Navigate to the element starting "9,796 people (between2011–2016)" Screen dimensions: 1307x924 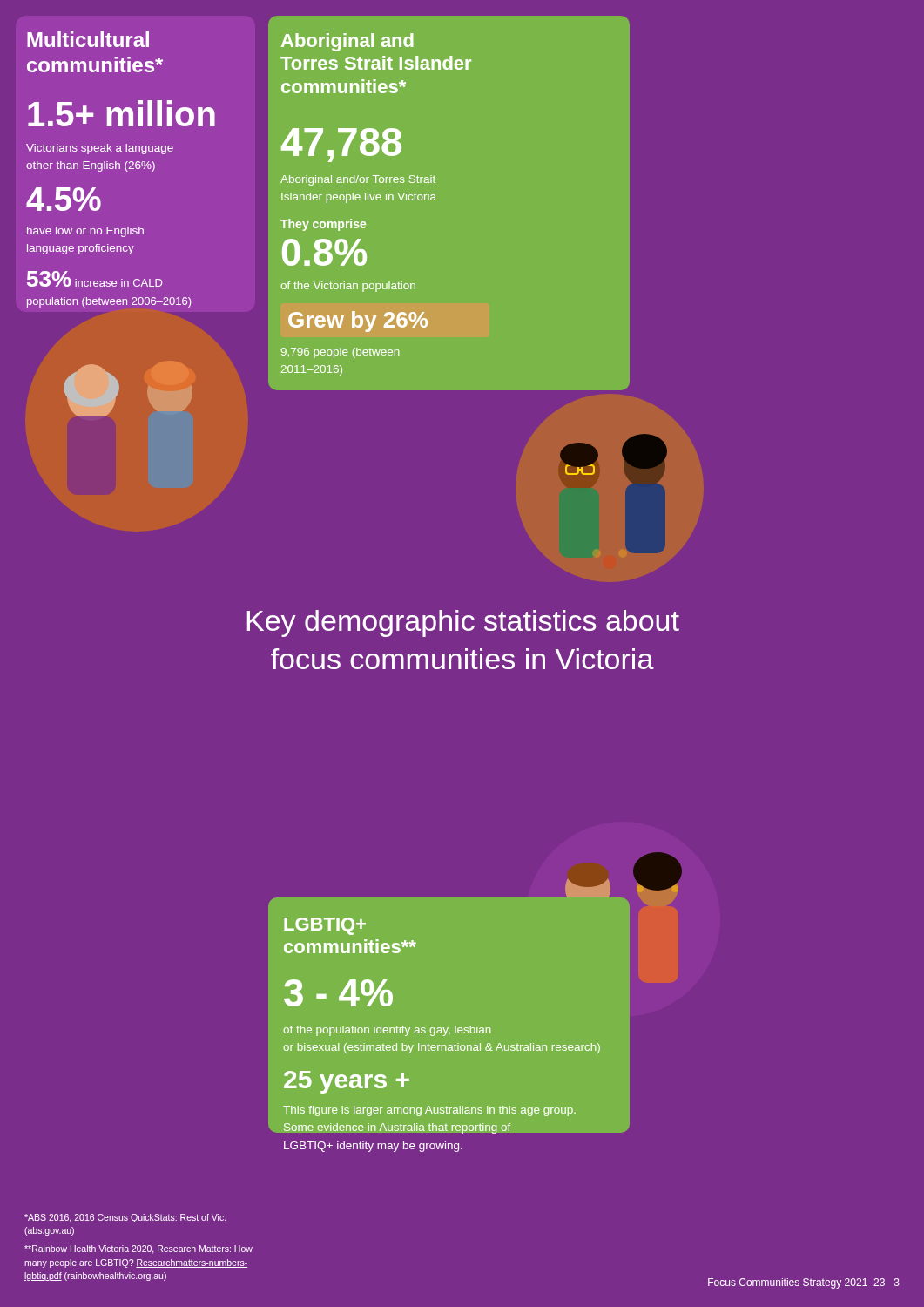pyautogui.click(x=340, y=360)
